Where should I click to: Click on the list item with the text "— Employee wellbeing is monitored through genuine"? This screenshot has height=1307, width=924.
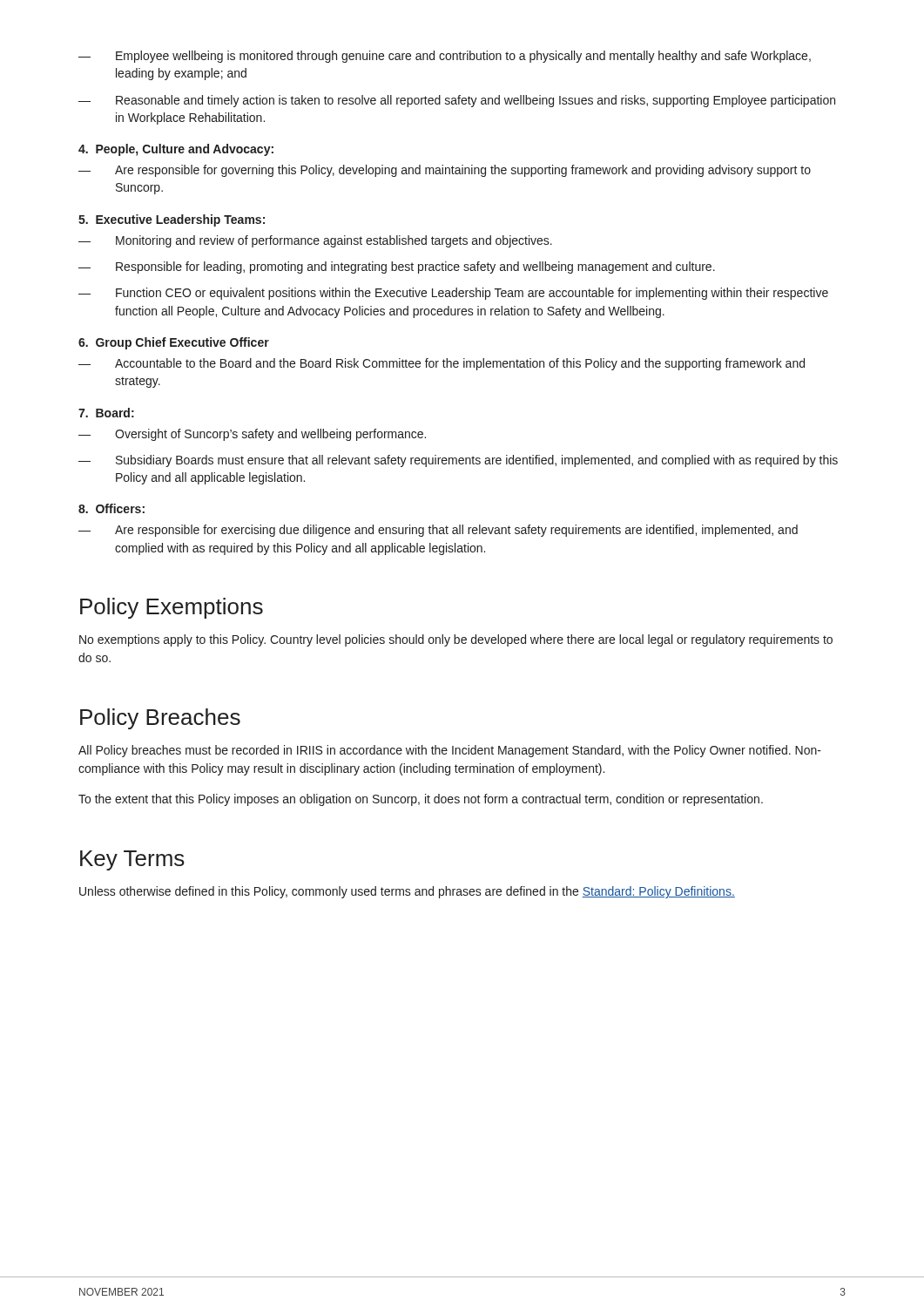click(462, 65)
